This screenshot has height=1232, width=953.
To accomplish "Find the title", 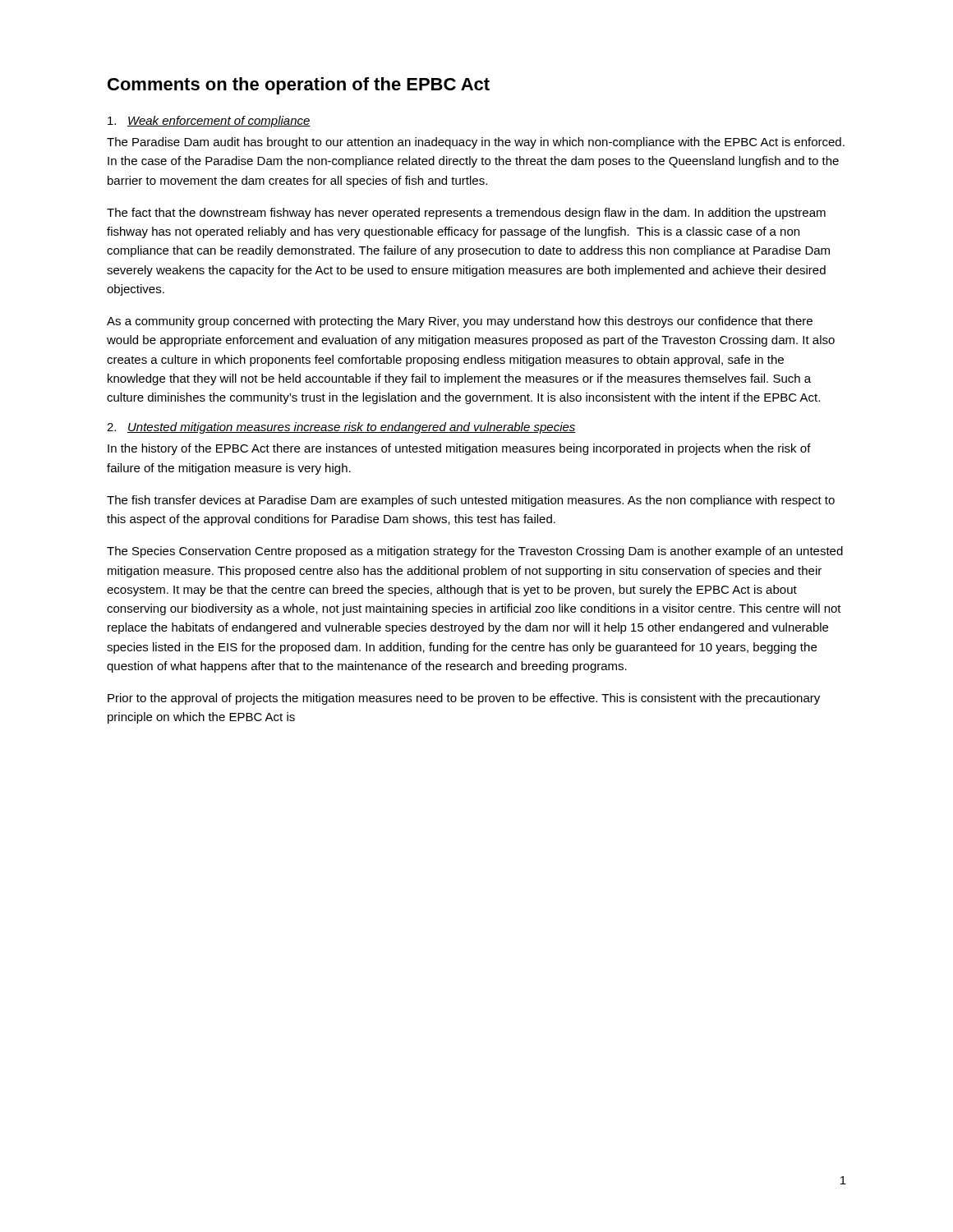I will click(x=476, y=85).
